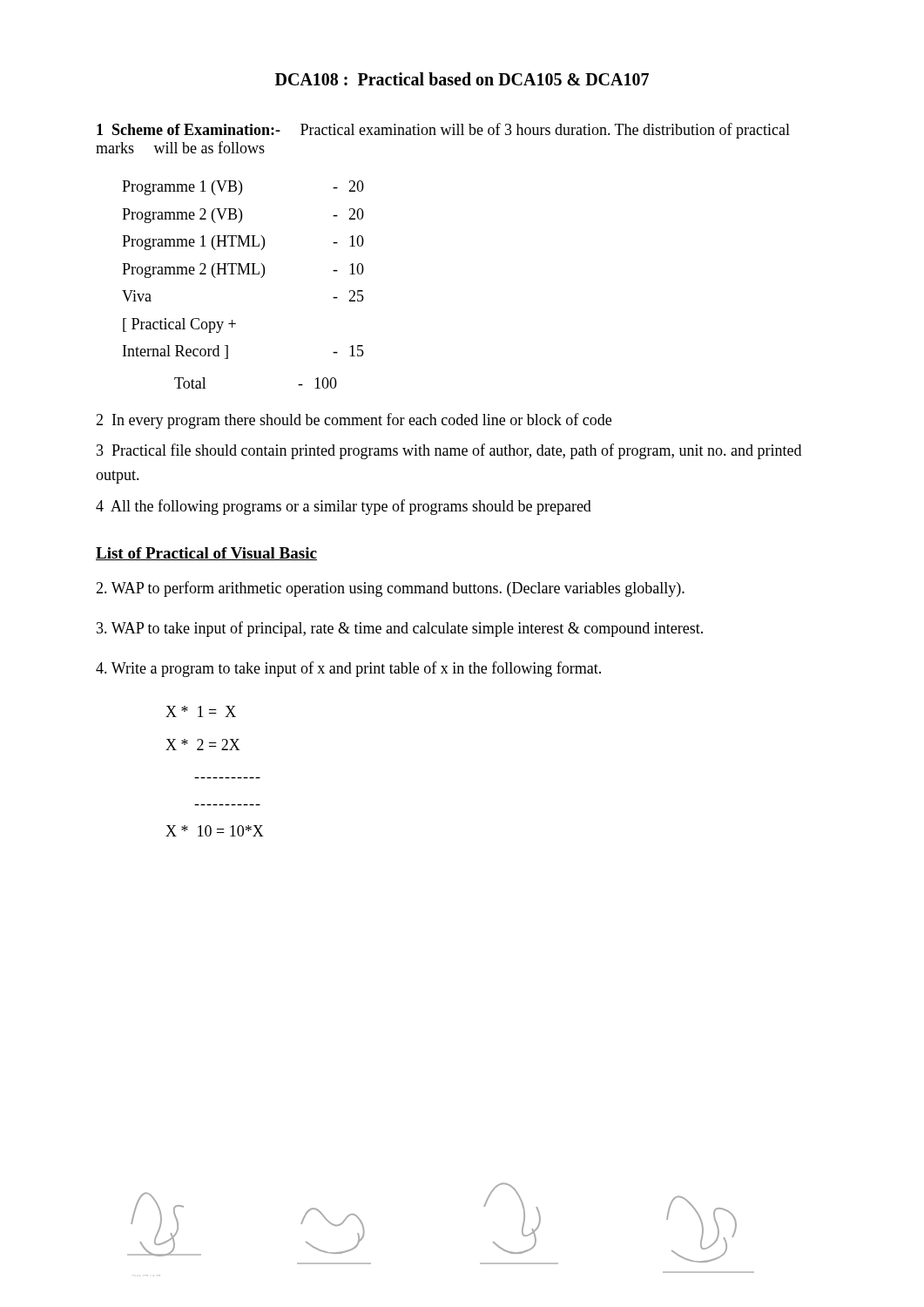924x1307 pixels.
Task: Find the region starting "[ Practical Copy"
Action: [222, 324]
